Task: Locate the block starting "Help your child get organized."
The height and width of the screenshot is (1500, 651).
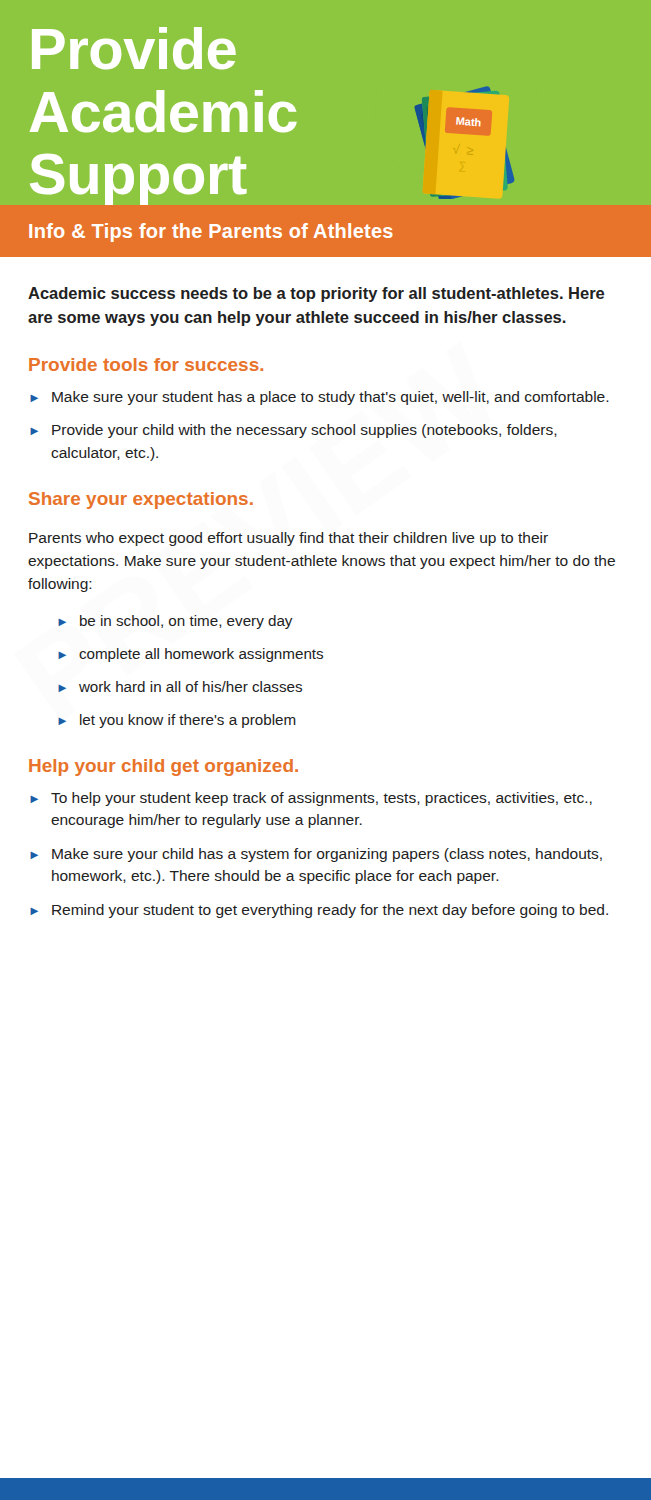Action: pos(164,765)
